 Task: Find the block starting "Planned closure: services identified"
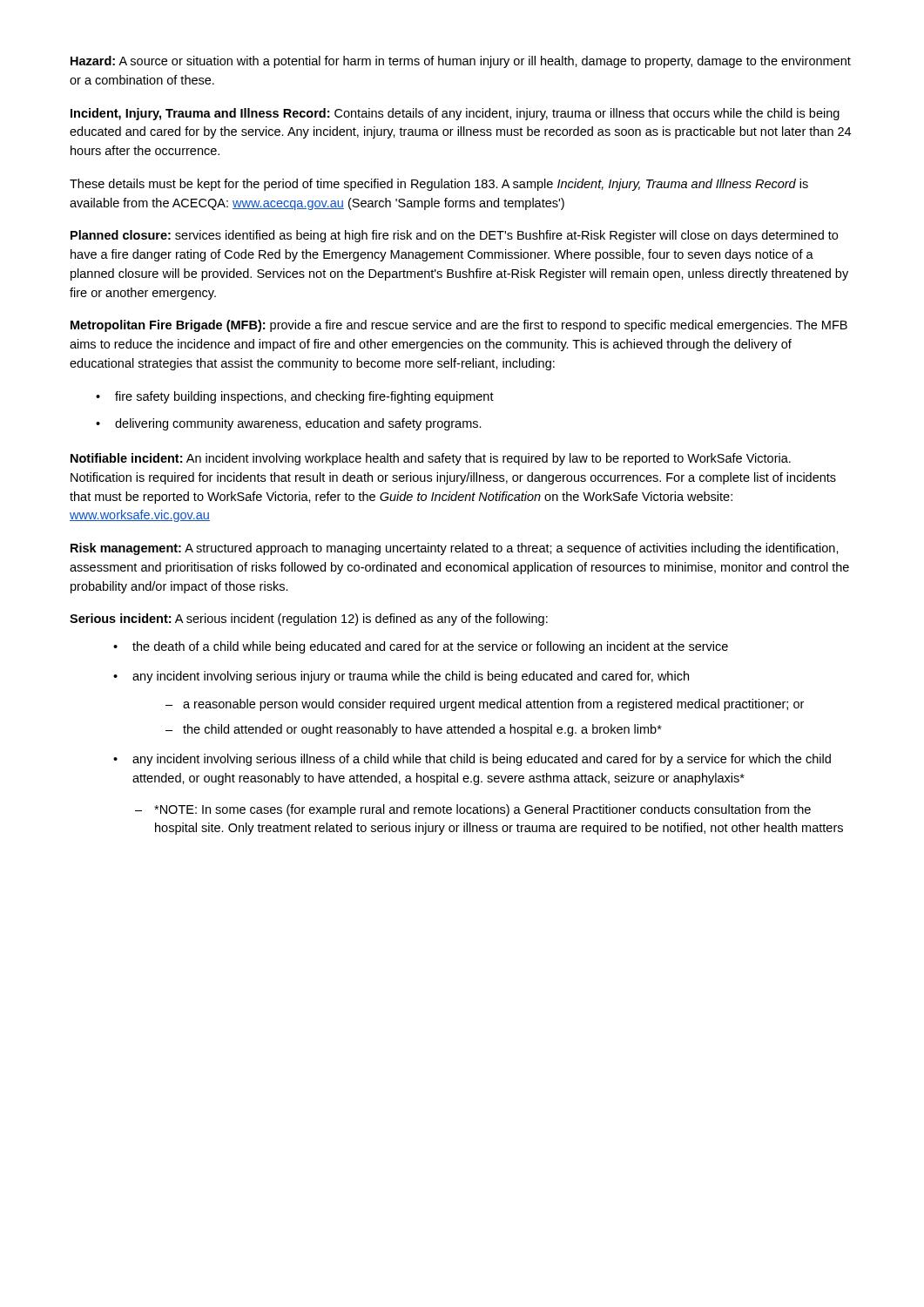[x=459, y=264]
